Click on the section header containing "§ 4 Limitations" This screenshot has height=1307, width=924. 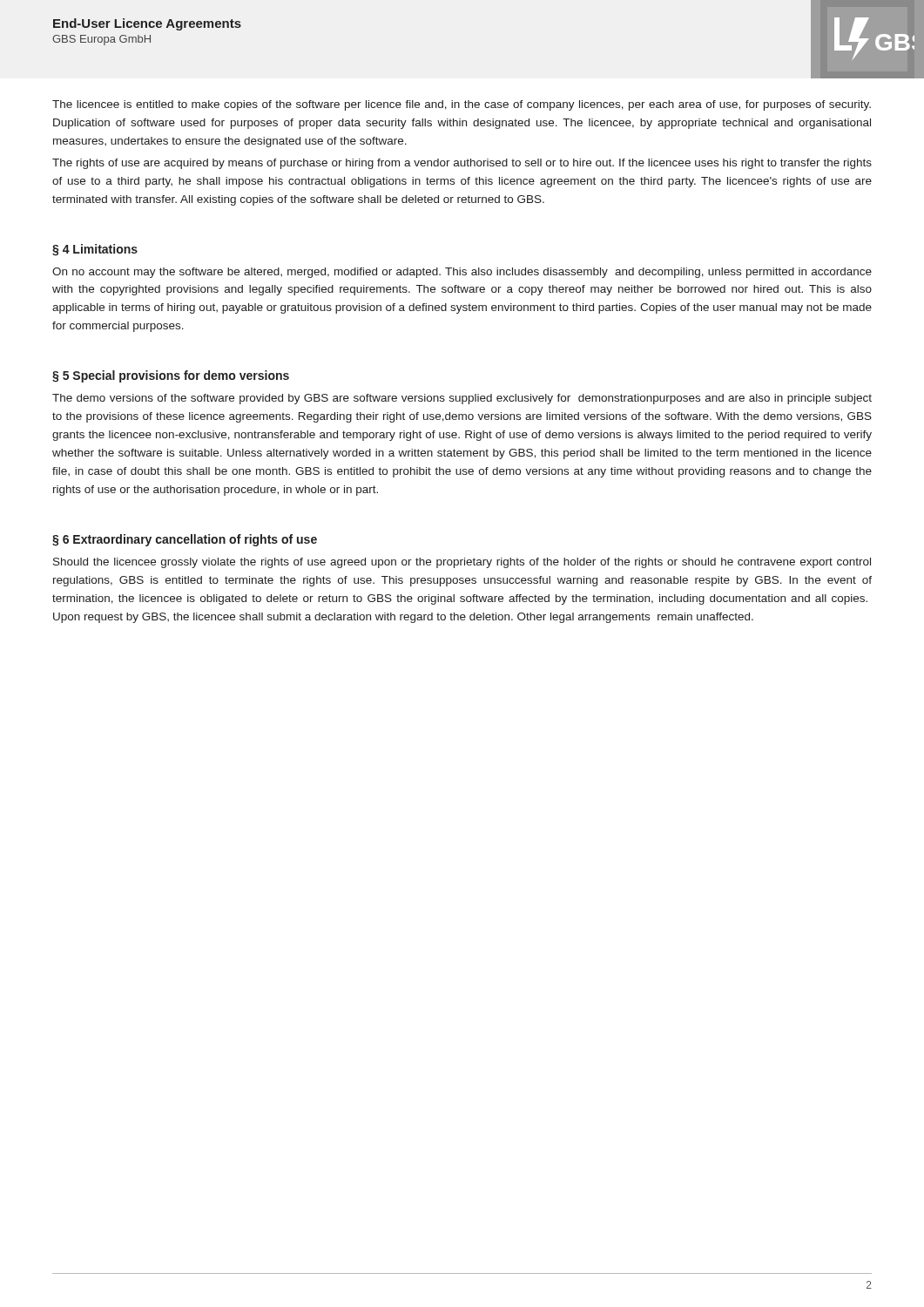pyautogui.click(x=95, y=249)
